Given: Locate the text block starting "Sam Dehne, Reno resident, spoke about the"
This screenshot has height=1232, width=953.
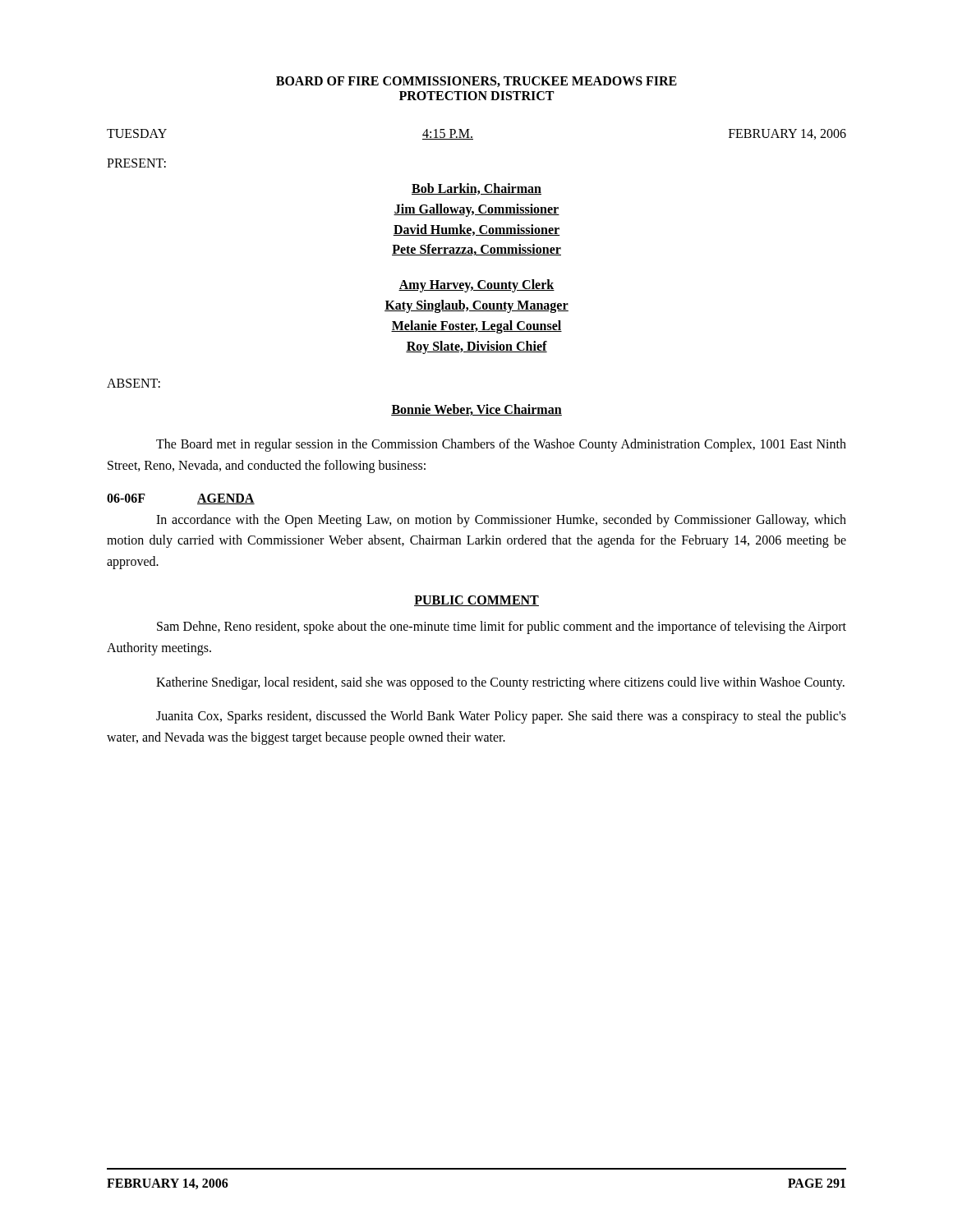Looking at the screenshot, I should pyautogui.click(x=476, y=637).
